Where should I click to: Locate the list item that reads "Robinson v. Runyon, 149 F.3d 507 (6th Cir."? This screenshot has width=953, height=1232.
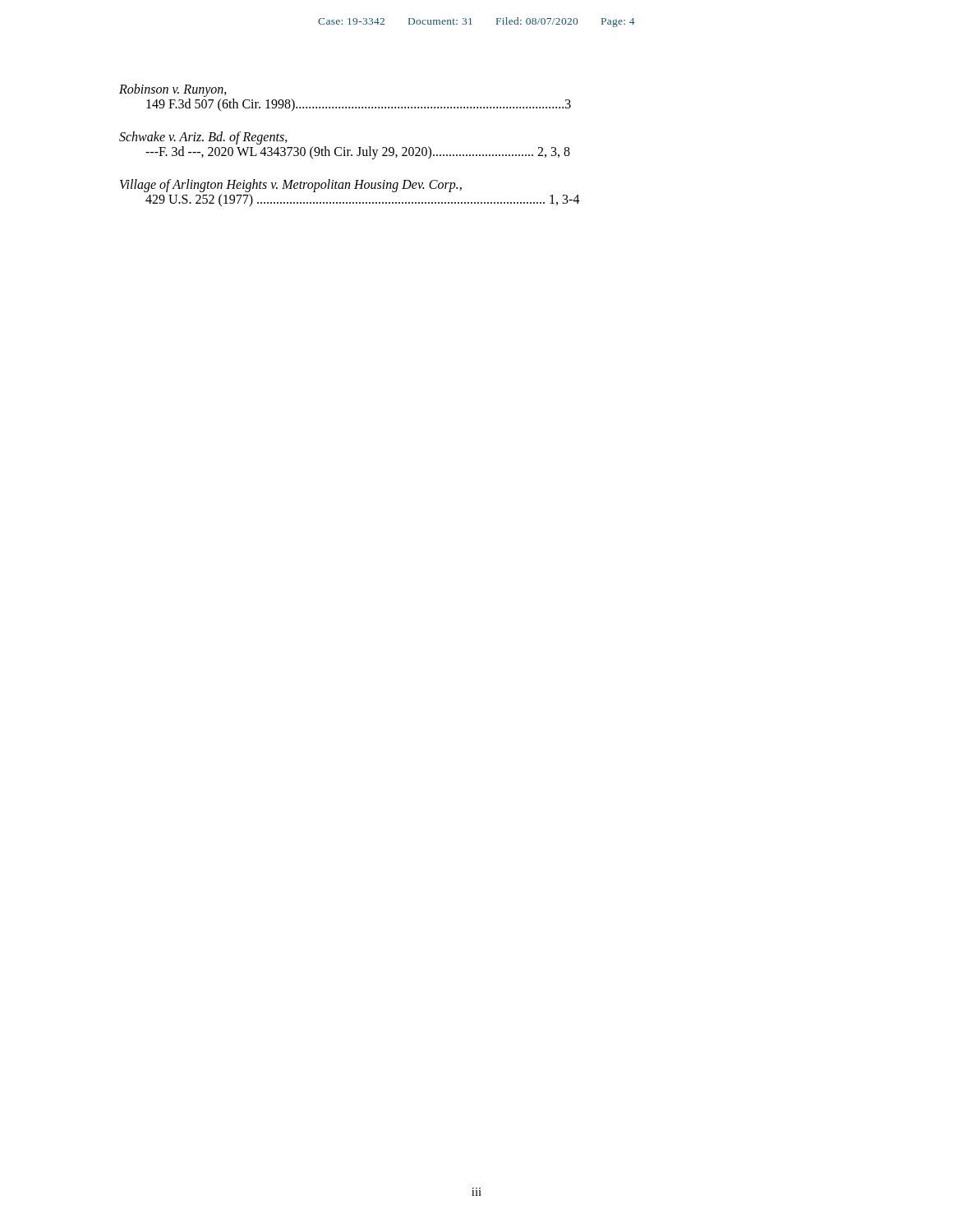point(476,97)
